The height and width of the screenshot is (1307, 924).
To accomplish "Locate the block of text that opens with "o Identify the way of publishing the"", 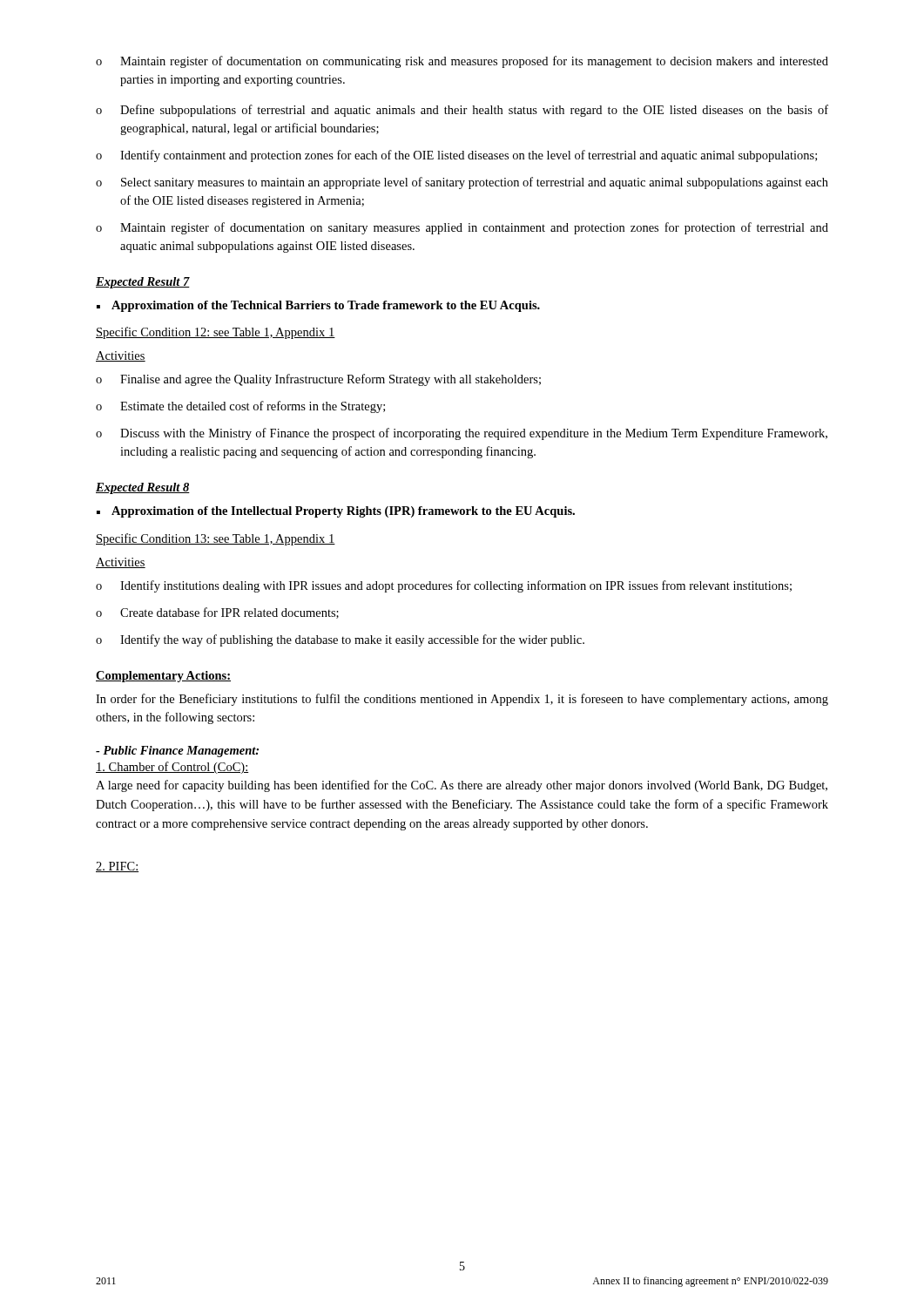I will 462,640.
